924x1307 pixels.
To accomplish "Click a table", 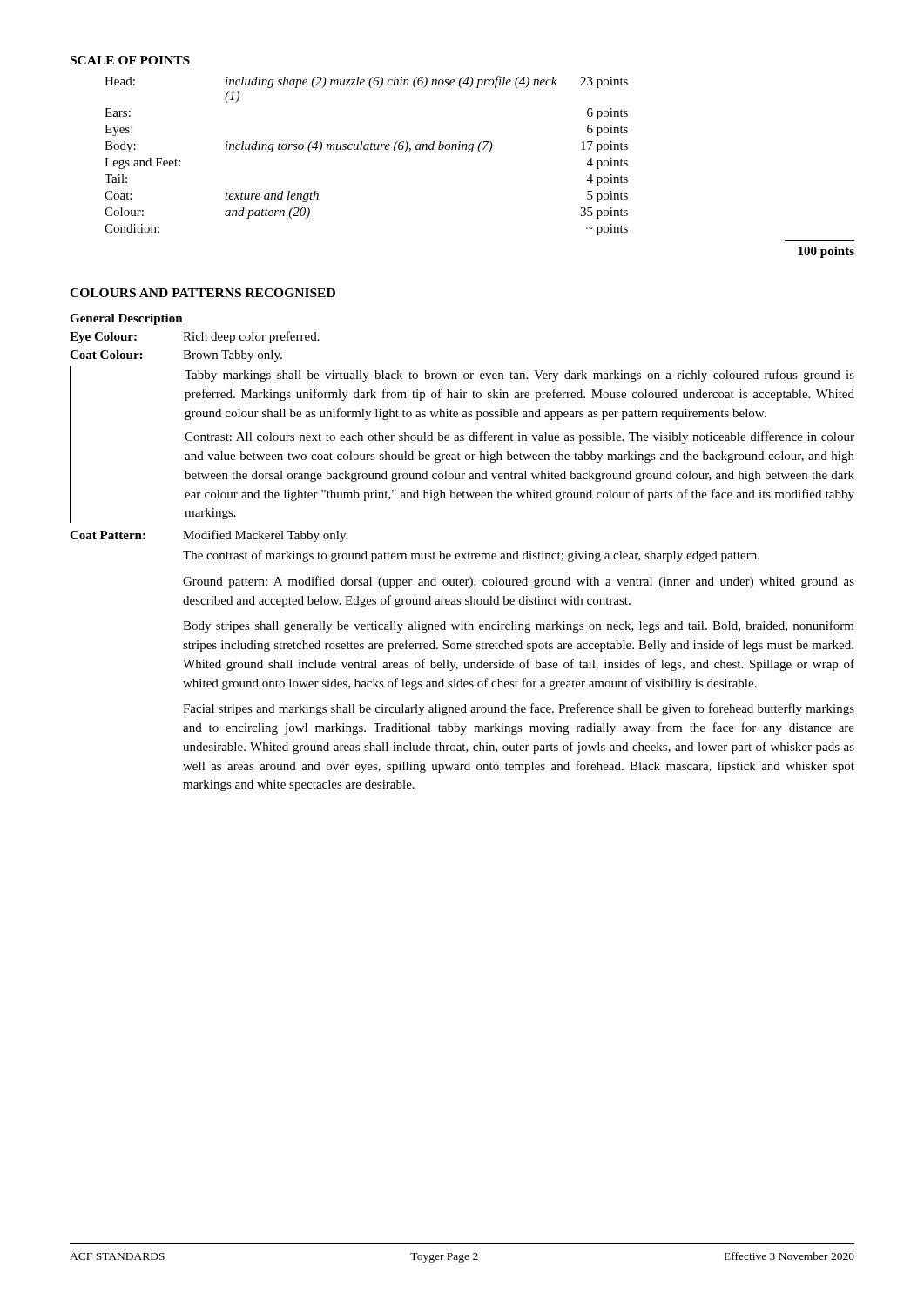I will pos(471,166).
